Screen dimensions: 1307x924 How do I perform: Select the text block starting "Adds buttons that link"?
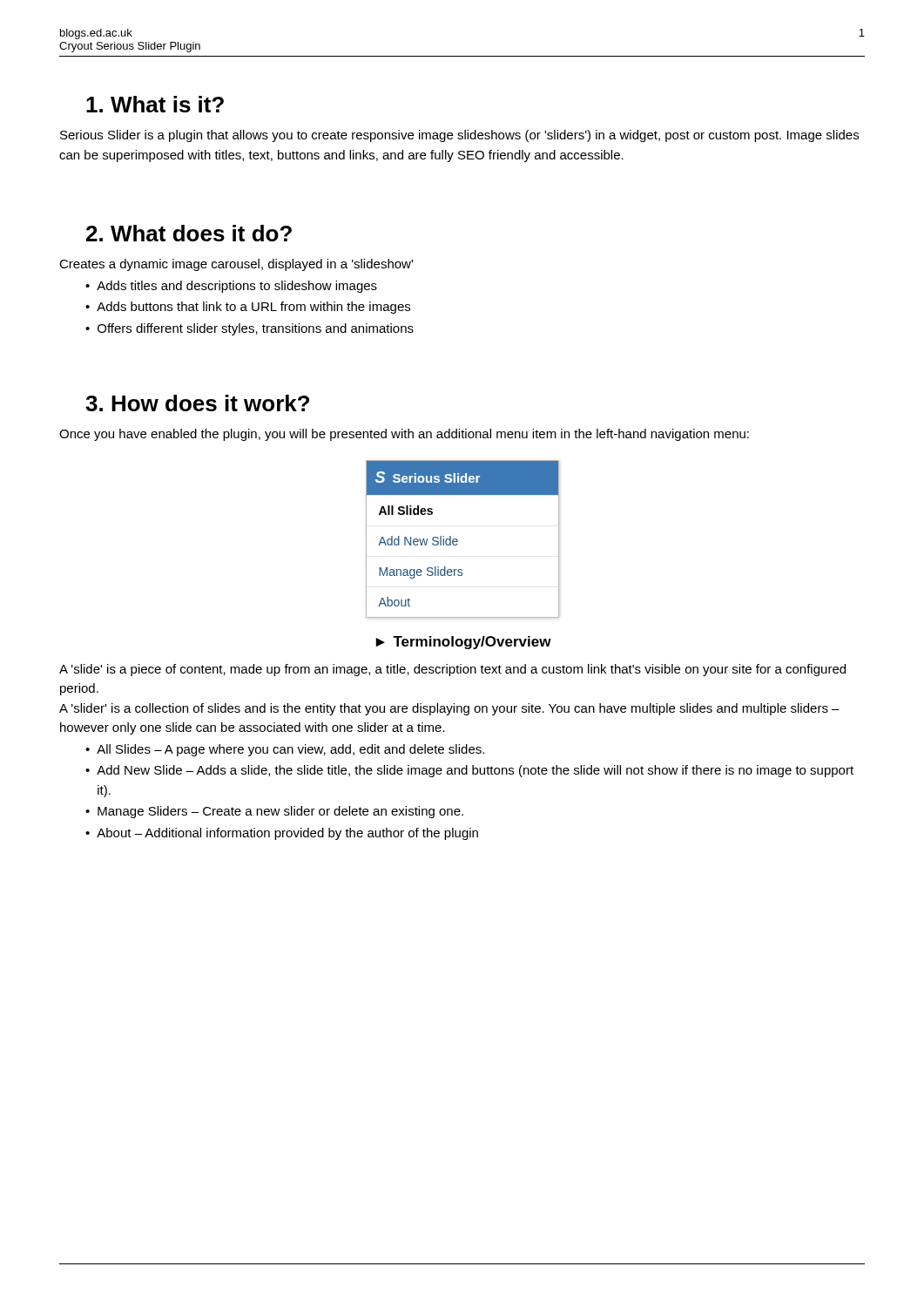pos(254,306)
